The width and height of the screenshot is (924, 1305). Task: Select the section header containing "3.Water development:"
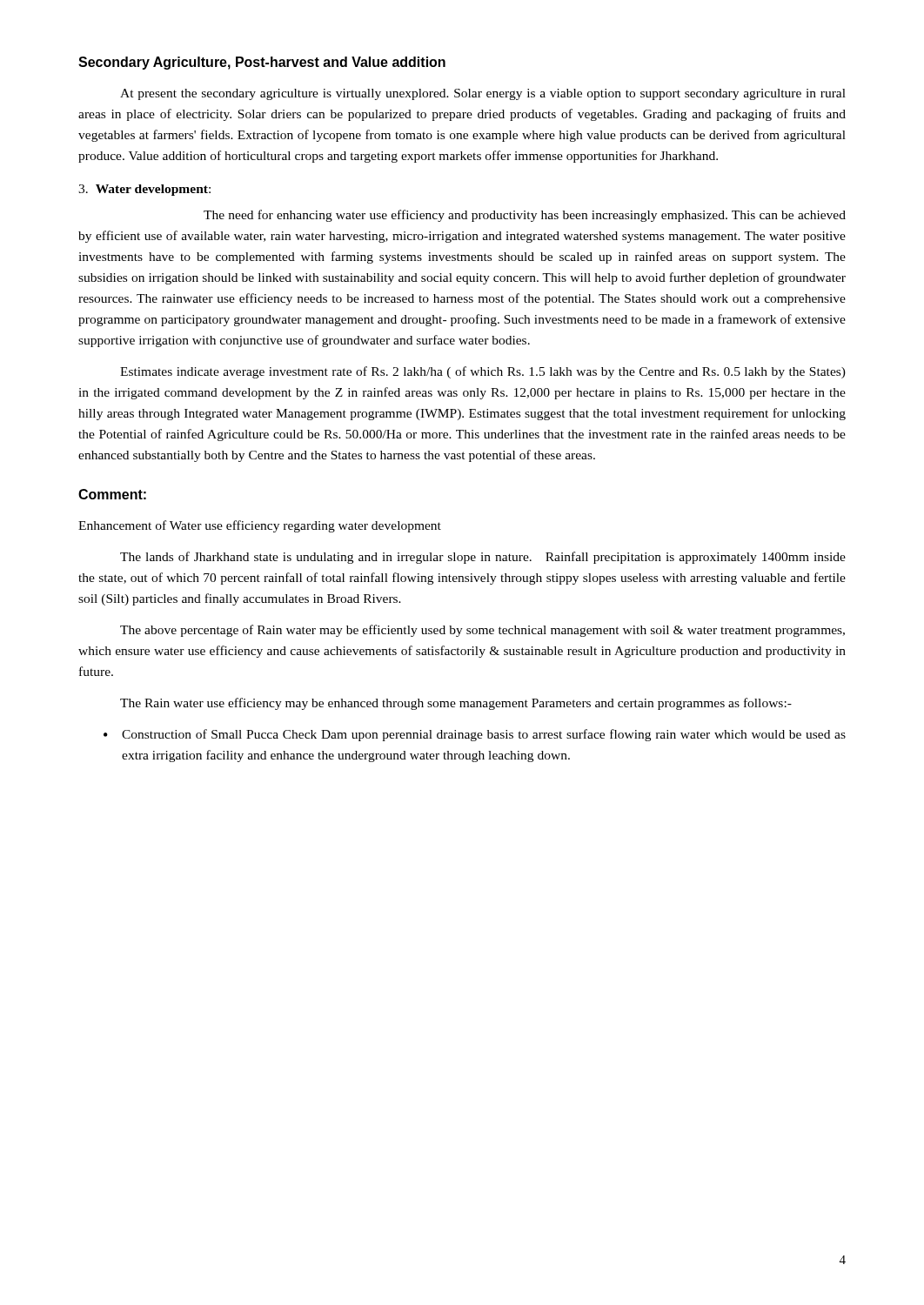(x=145, y=189)
